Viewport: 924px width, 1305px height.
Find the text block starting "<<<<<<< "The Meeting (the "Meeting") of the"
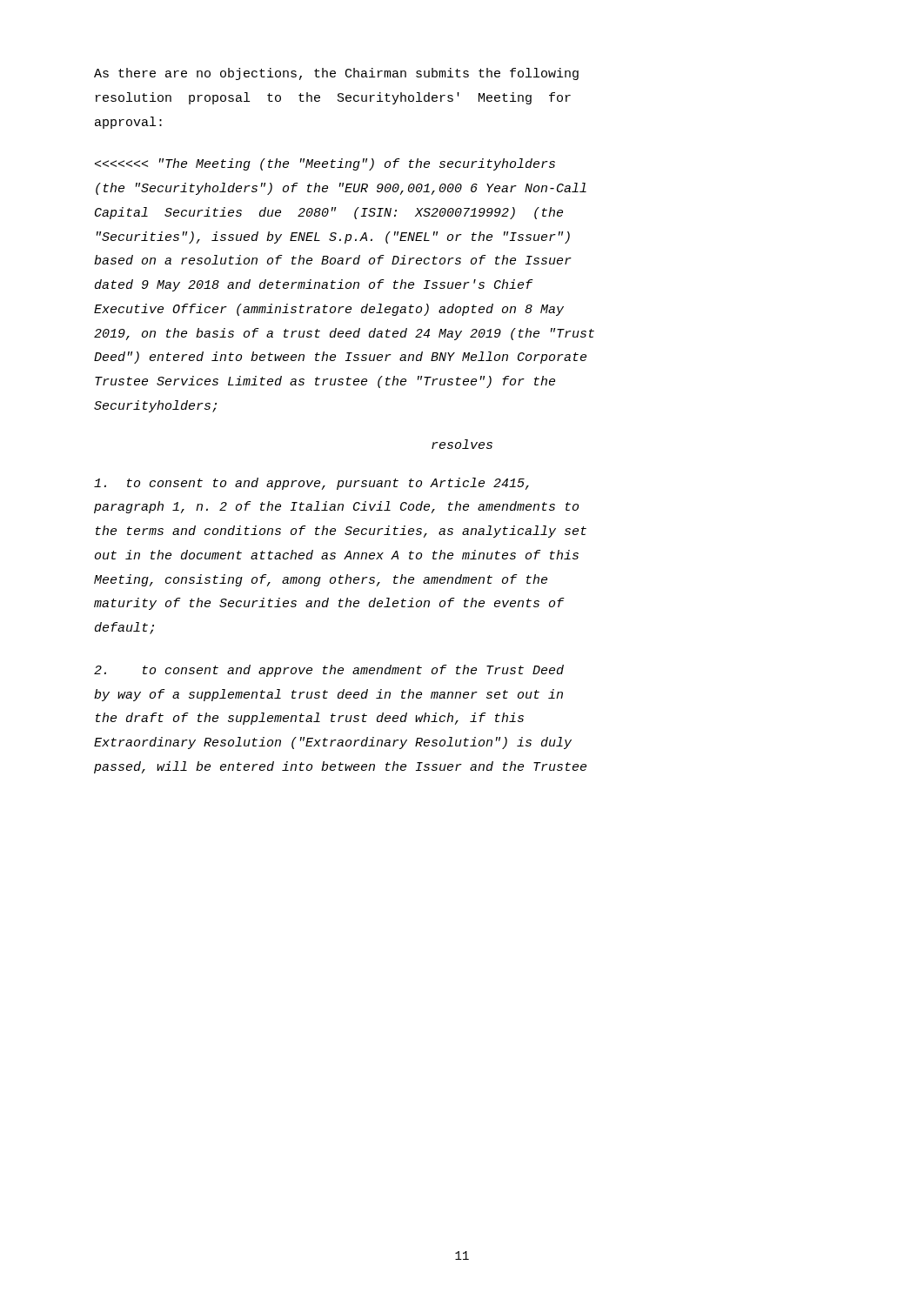point(345,286)
